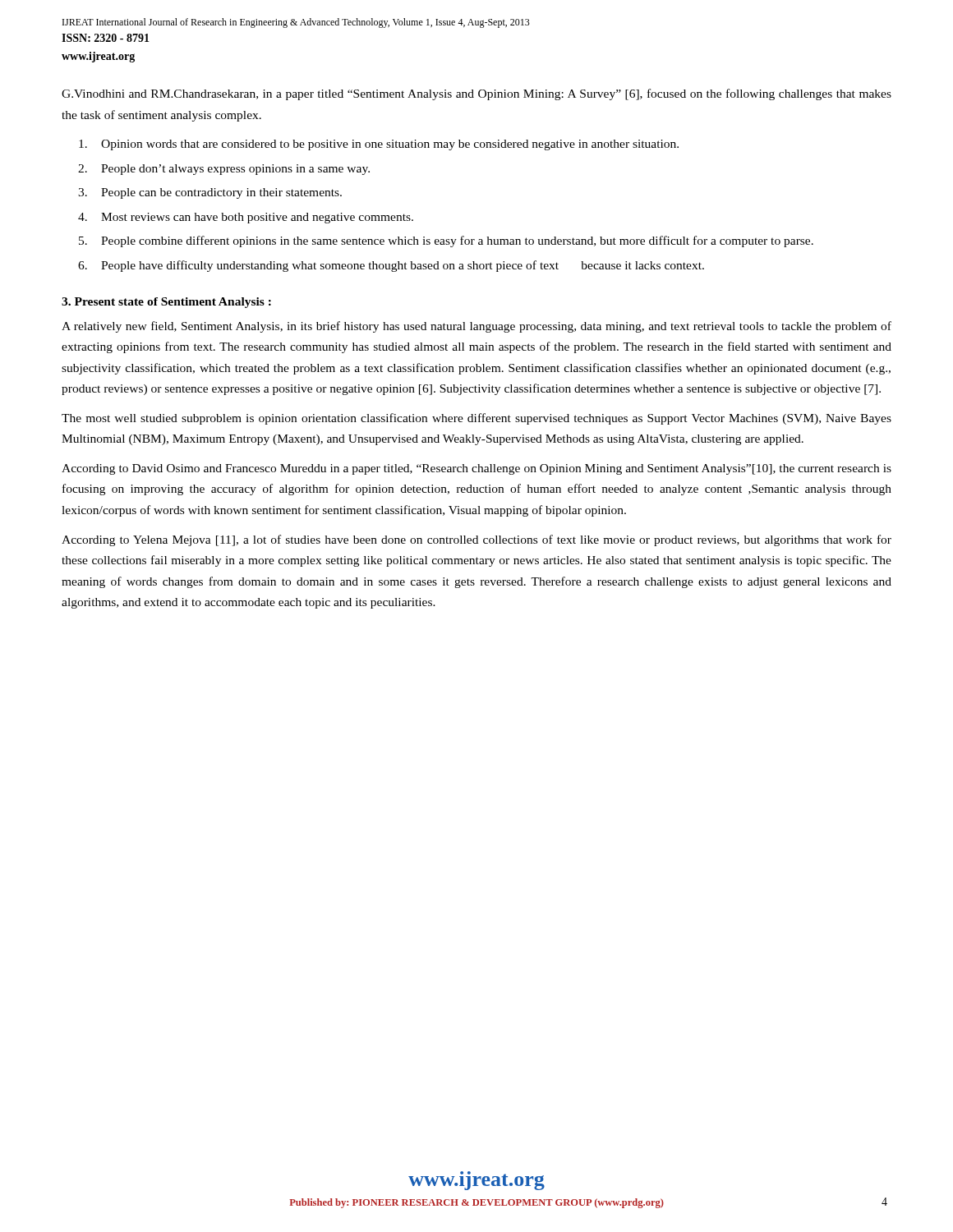Image resolution: width=953 pixels, height=1232 pixels.
Task: Click the passage that begins "Opinion words that are considered to be positive"
Action: 485,144
